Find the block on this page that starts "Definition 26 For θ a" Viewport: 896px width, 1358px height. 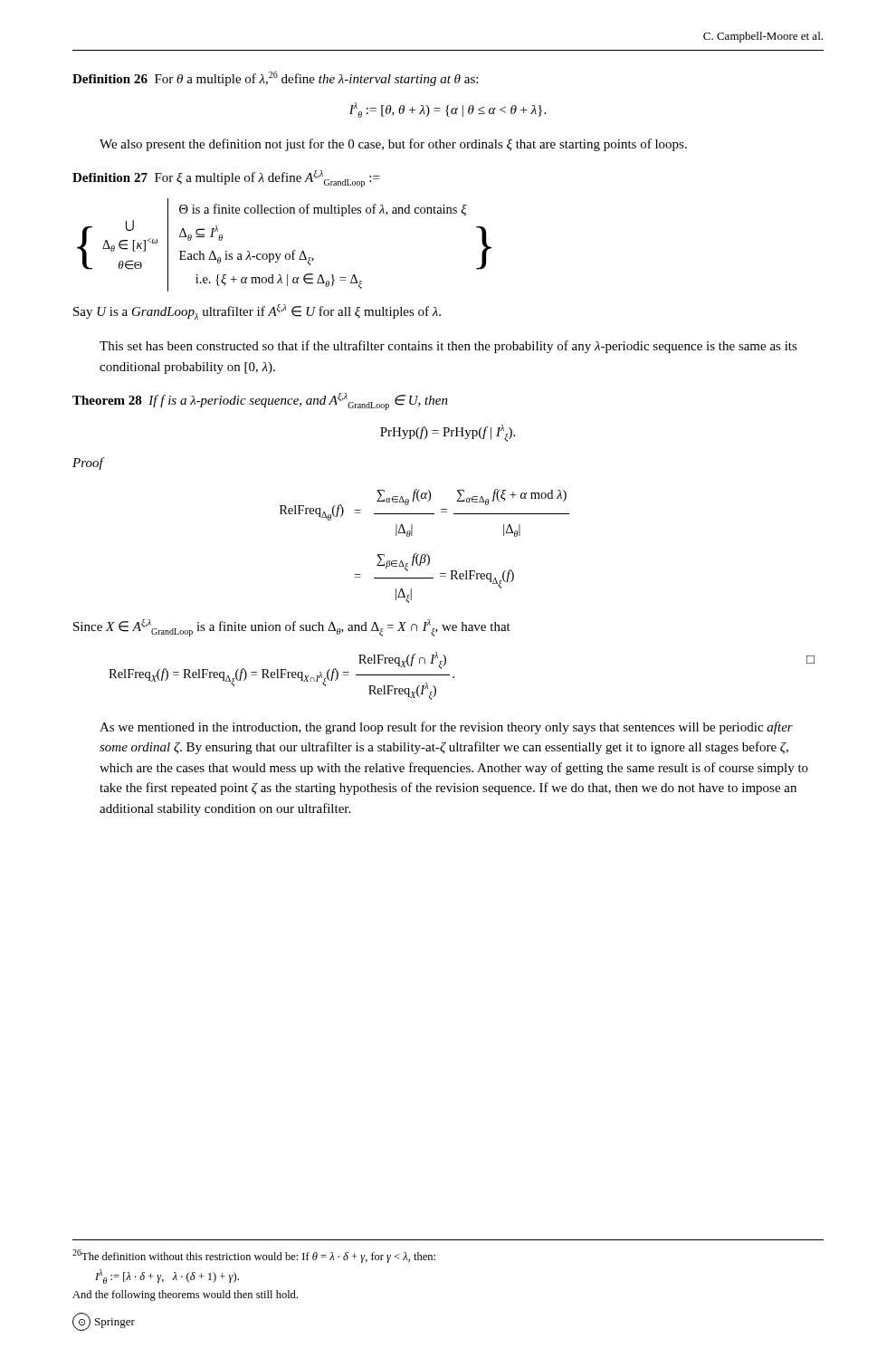(x=448, y=95)
